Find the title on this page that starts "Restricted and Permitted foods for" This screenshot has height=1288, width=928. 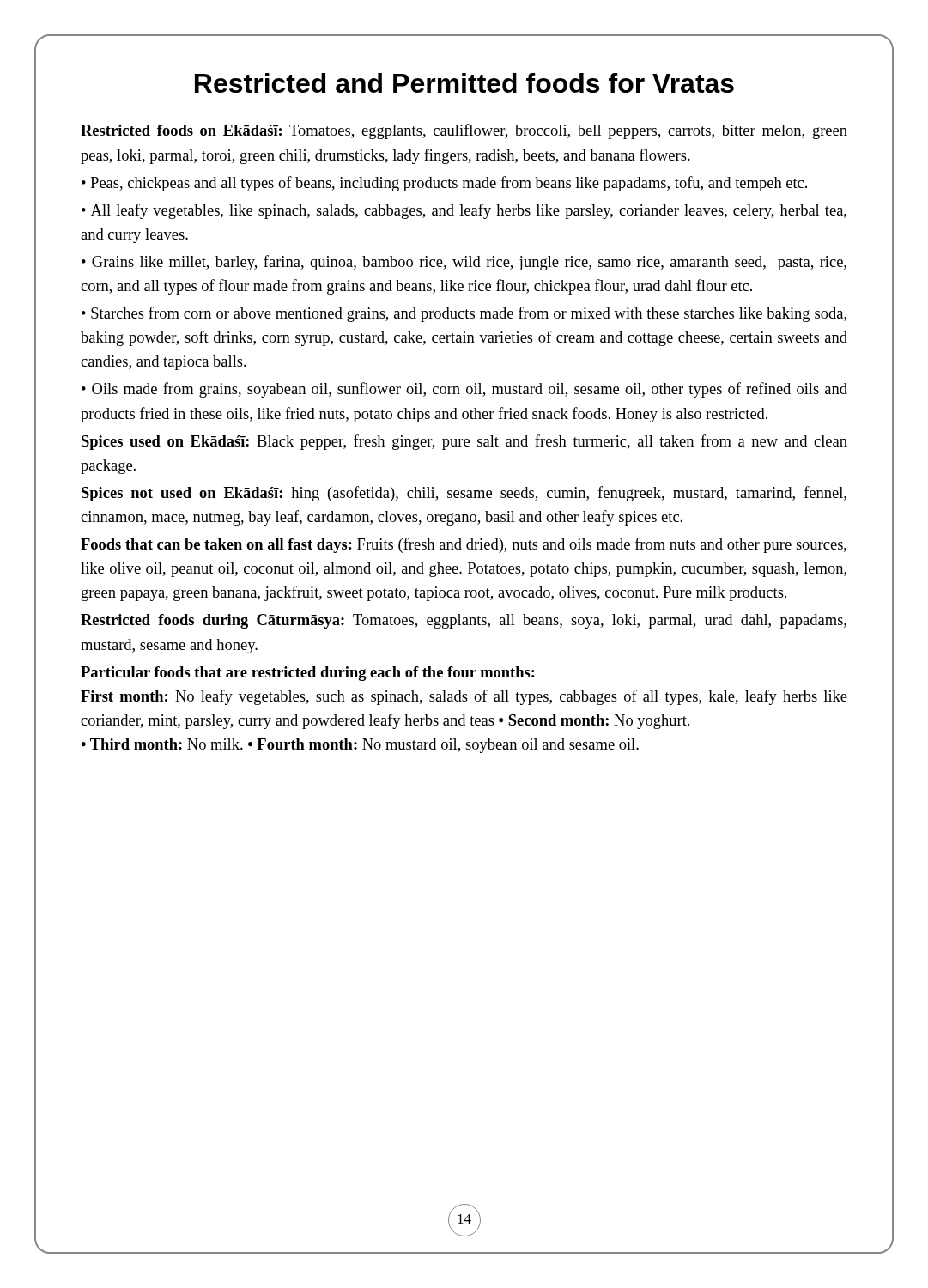point(464,83)
